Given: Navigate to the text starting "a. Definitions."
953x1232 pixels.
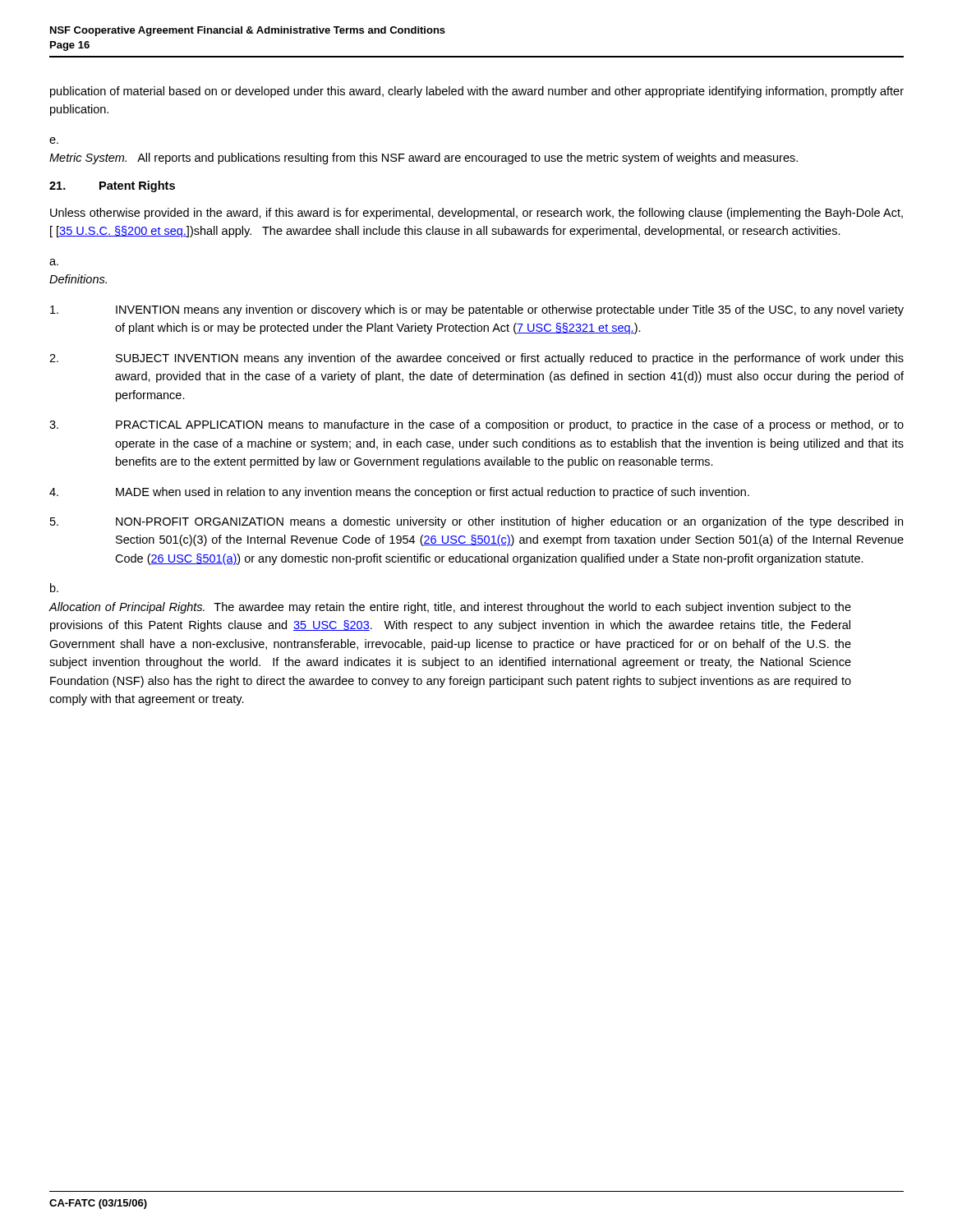Looking at the screenshot, I should point(54,262).
